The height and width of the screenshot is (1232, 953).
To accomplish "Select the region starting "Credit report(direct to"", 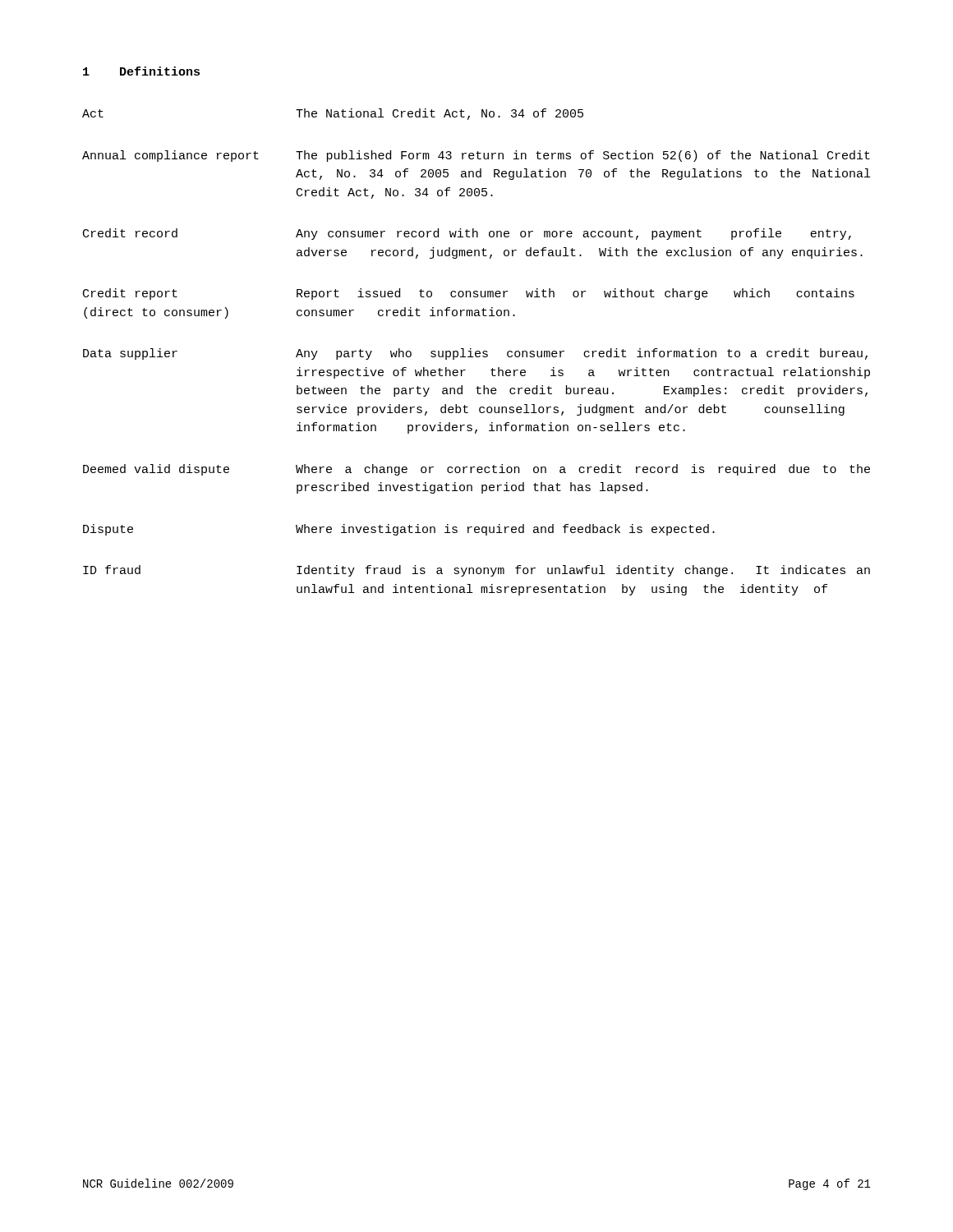I will (476, 316).
